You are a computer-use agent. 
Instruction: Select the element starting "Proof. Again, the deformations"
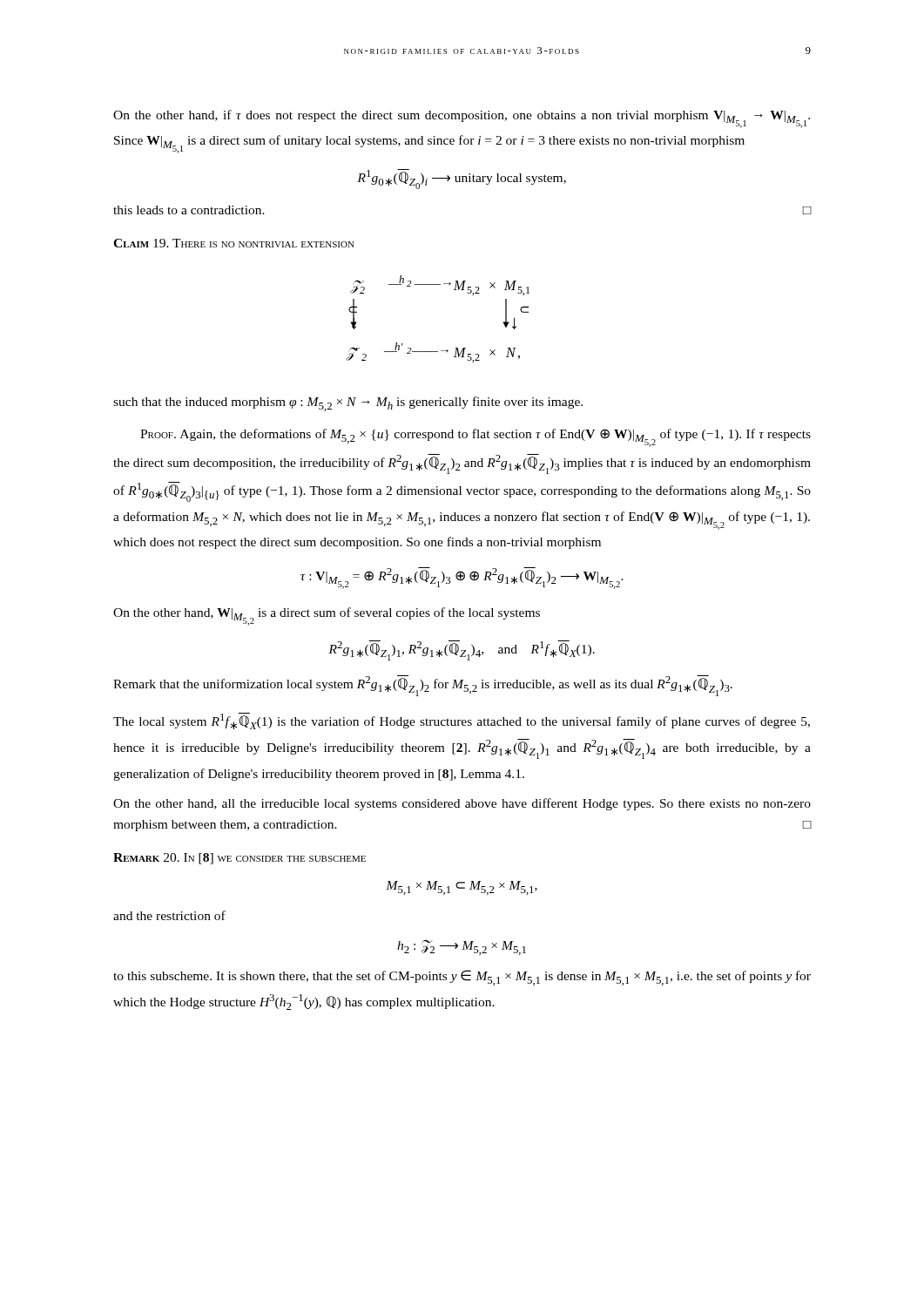(x=462, y=488)
